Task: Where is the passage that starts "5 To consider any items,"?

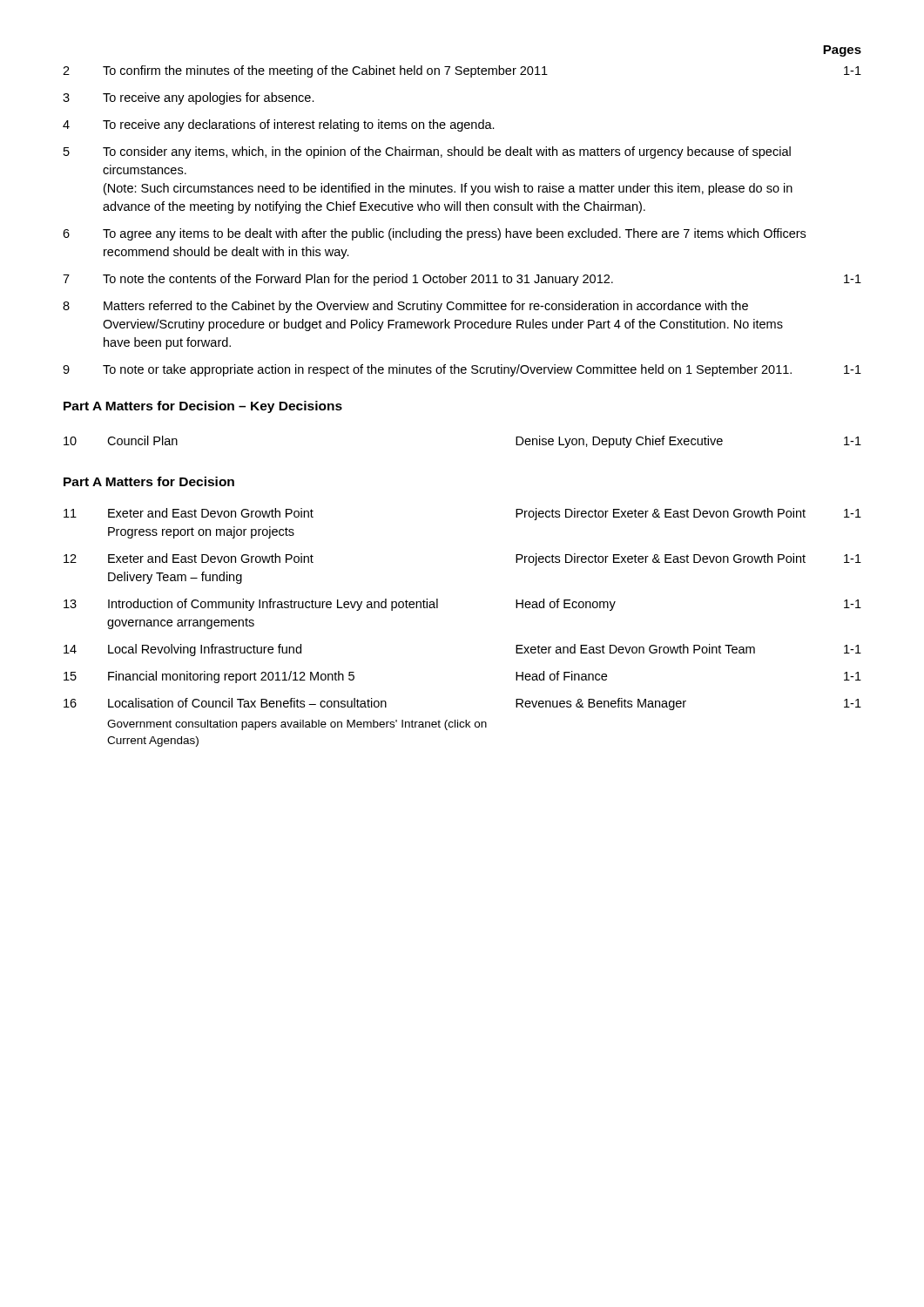Action: pyautogui.click(x=462, y=180)
